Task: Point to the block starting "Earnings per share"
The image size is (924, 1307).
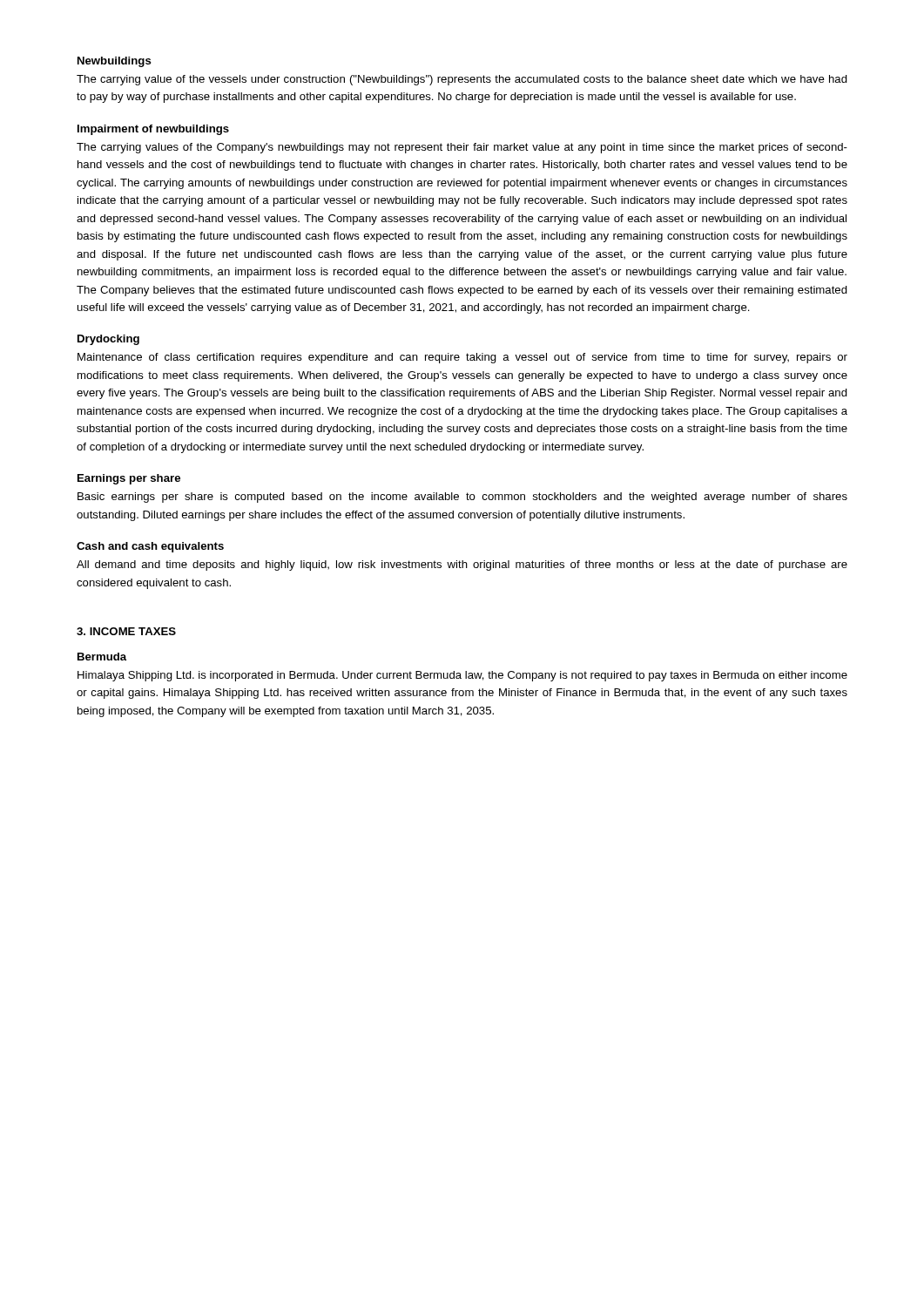Action: coord(129,478)
